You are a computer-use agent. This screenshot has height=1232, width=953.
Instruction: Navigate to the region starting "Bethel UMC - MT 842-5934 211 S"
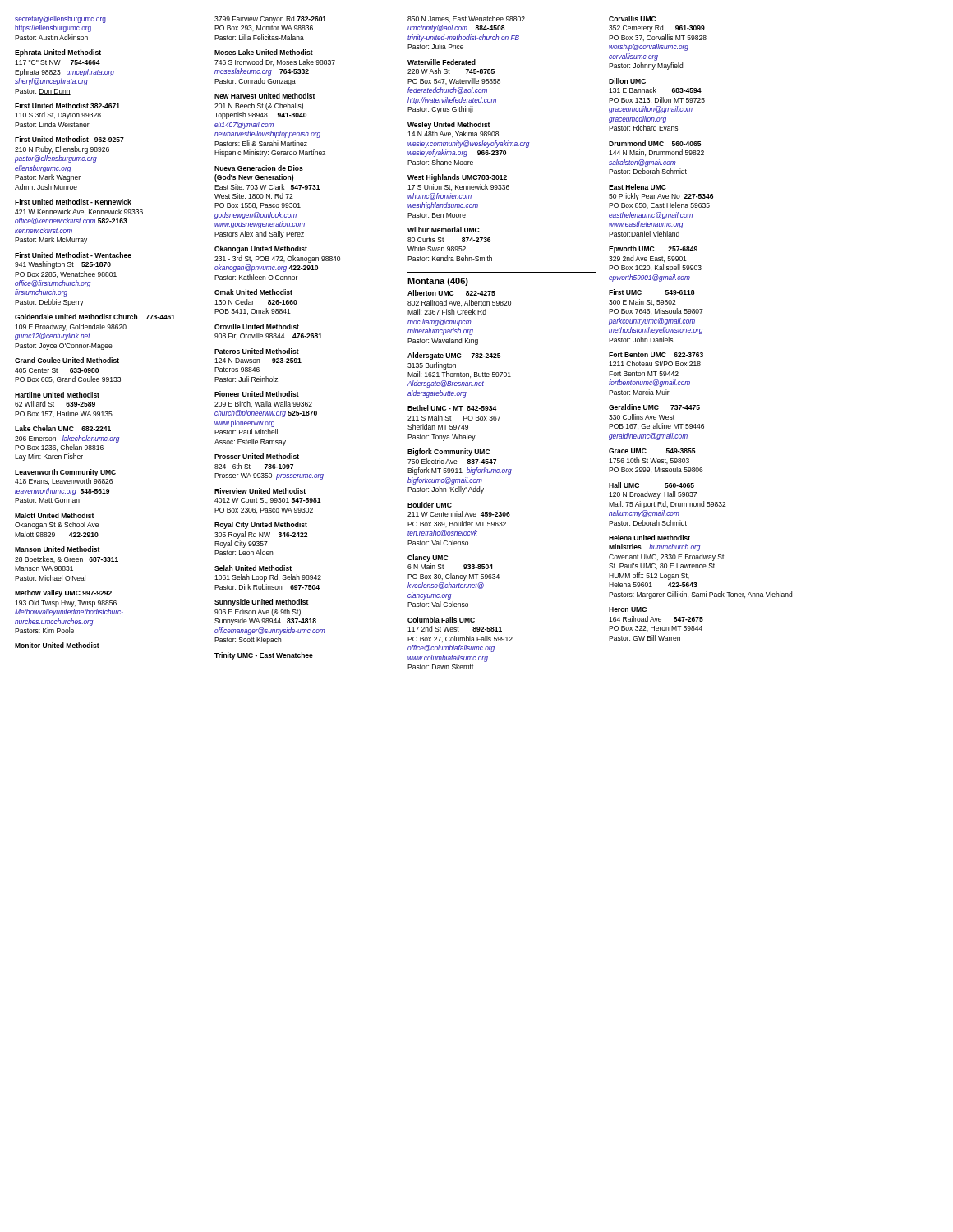point(502,423)
